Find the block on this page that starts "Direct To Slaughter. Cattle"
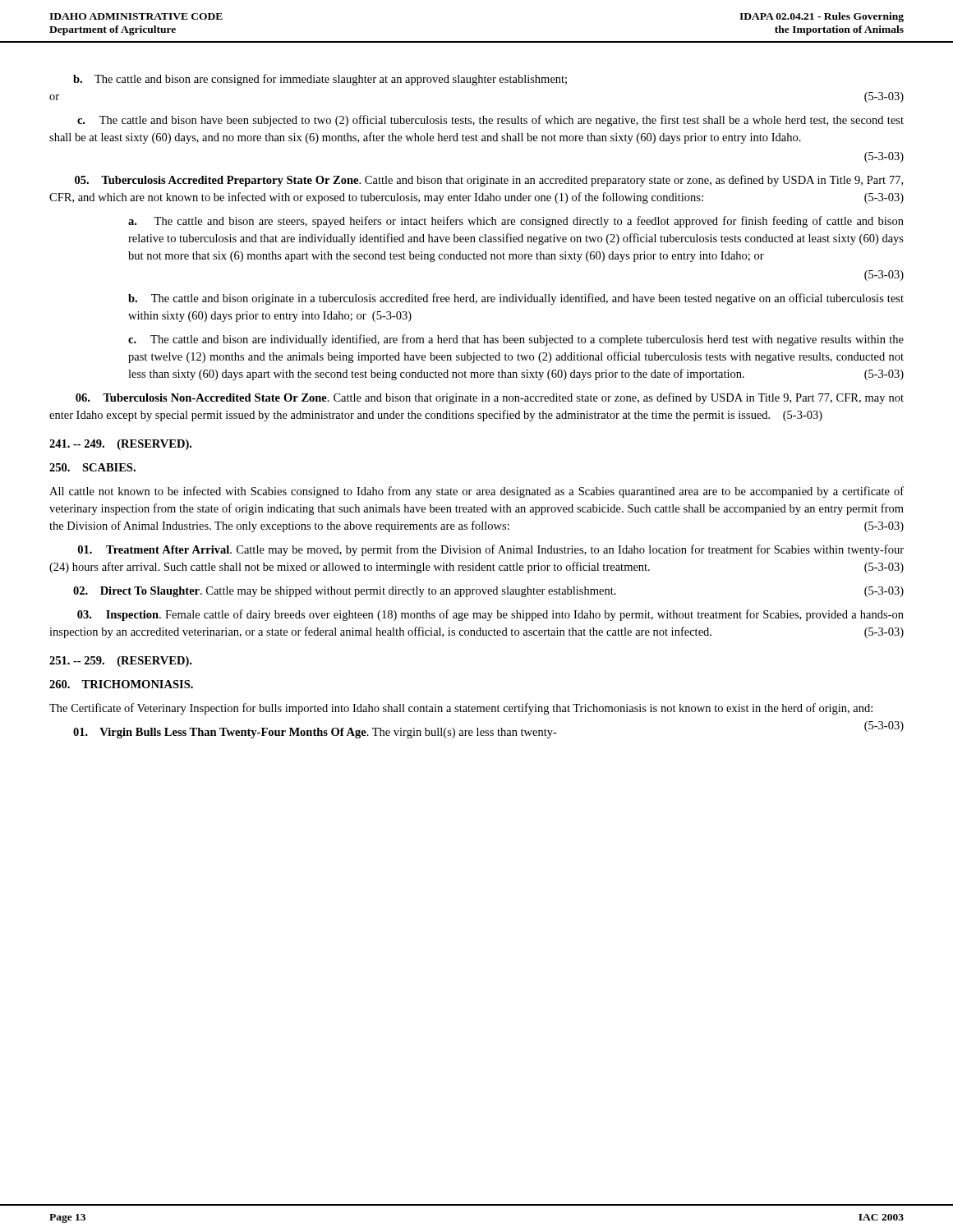Screen dimensions: 1232x953 [x=476, y=591]
